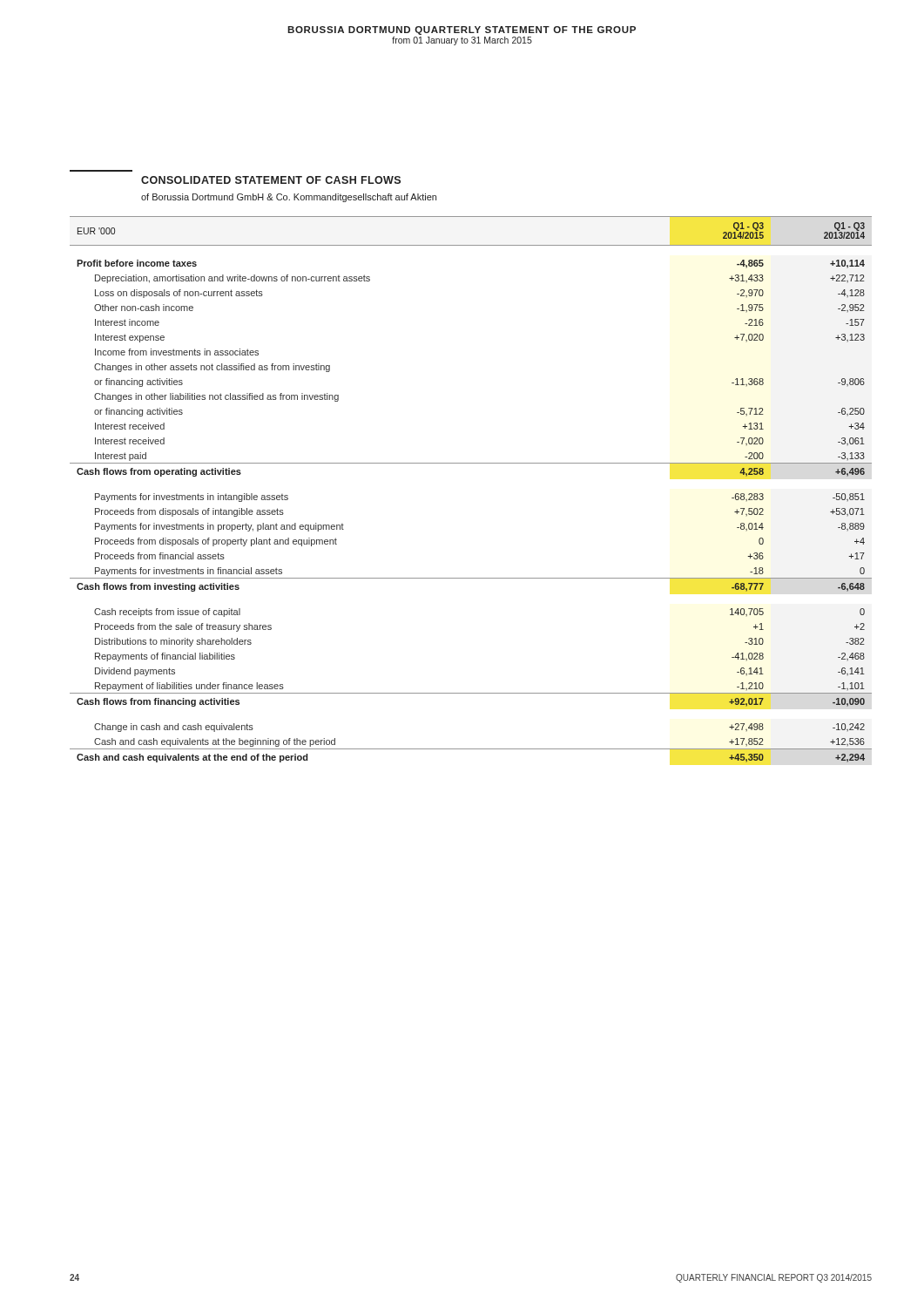Point to the caption beginning "of Borussia Dortmund GmbH & Co."
The height and width of the screenshot is (1307, 924).
tap(289, 197)
